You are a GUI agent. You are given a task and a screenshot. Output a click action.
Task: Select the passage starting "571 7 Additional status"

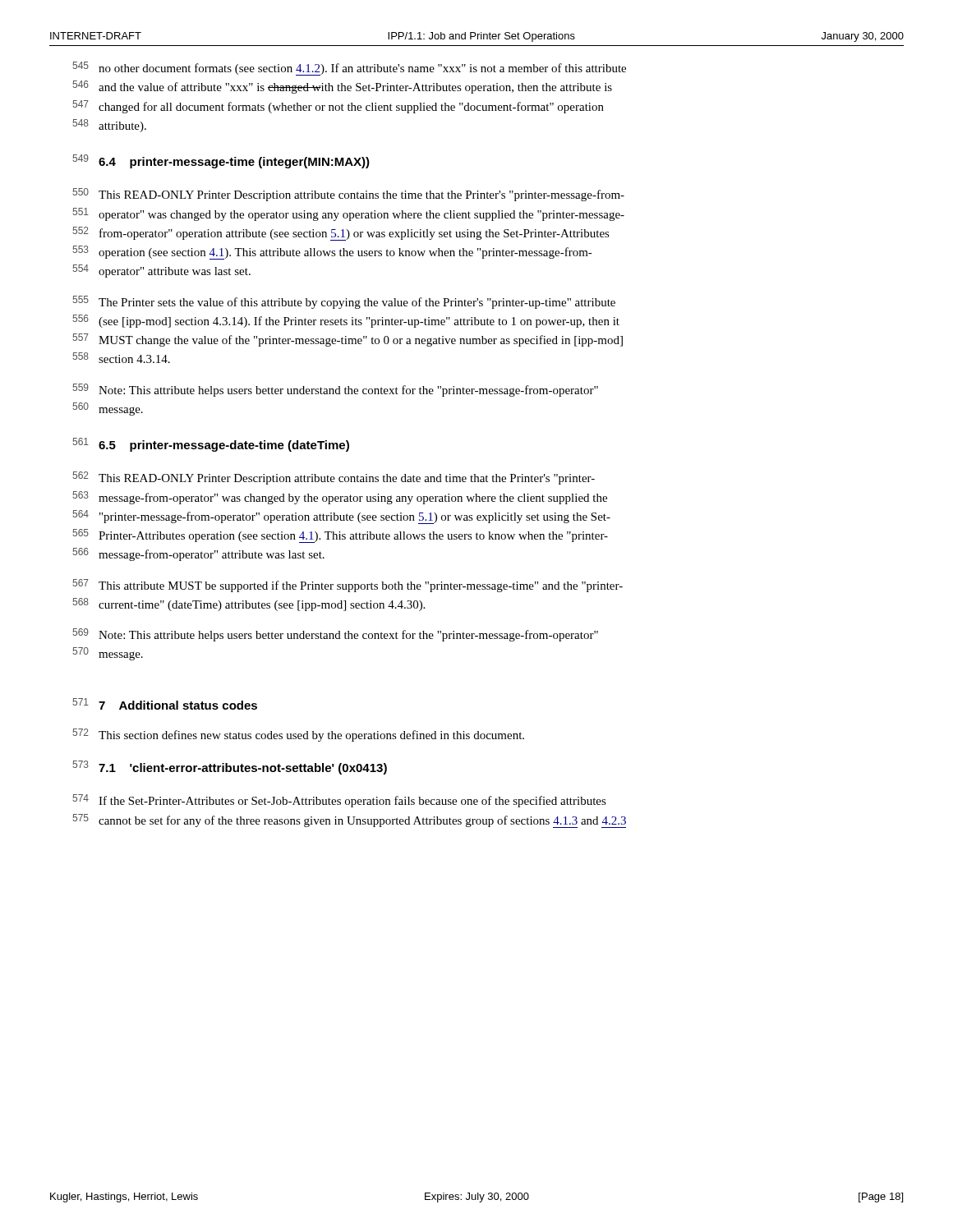coord(165,704)
